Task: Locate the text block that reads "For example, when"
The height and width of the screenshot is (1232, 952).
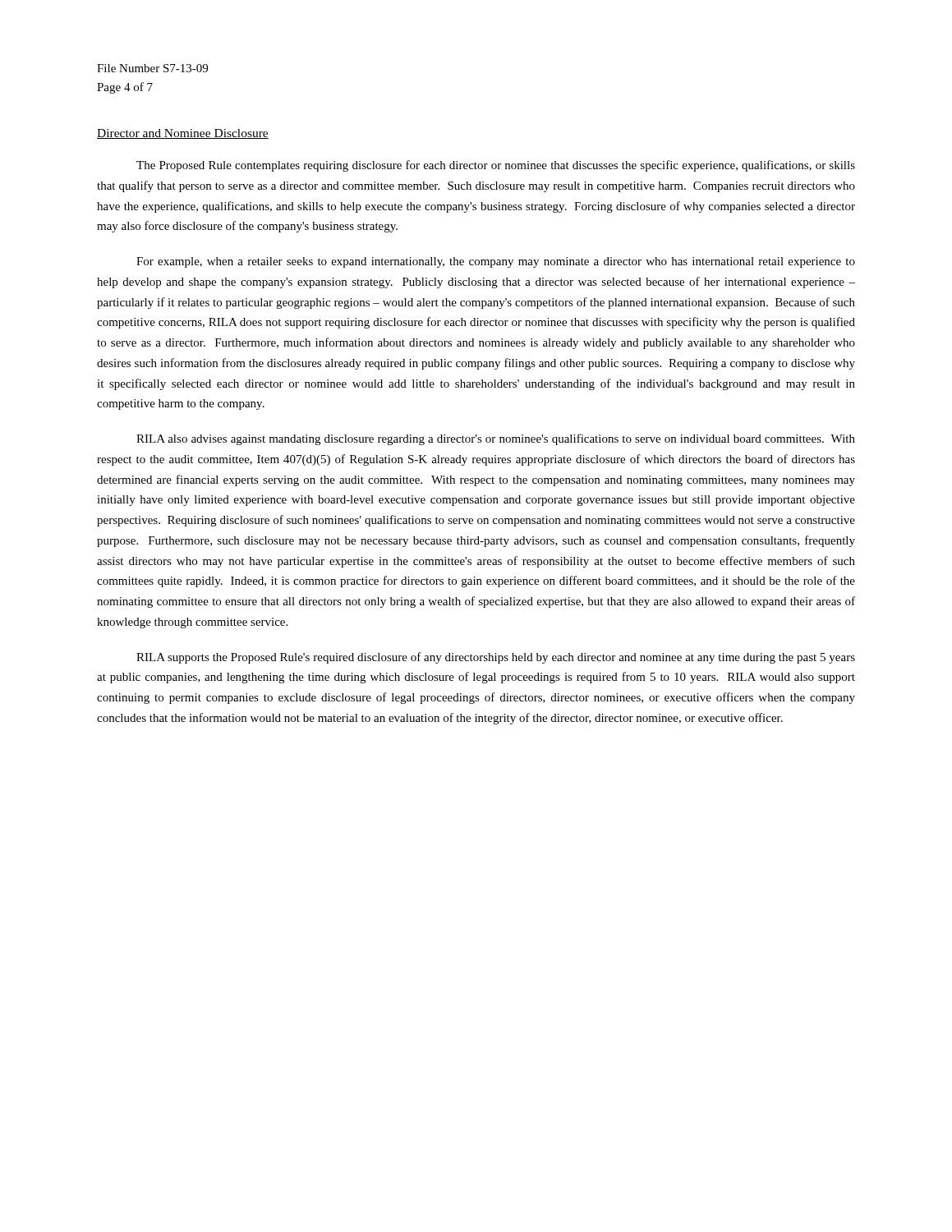Action: pyautogui.click(x=476, y=332)
